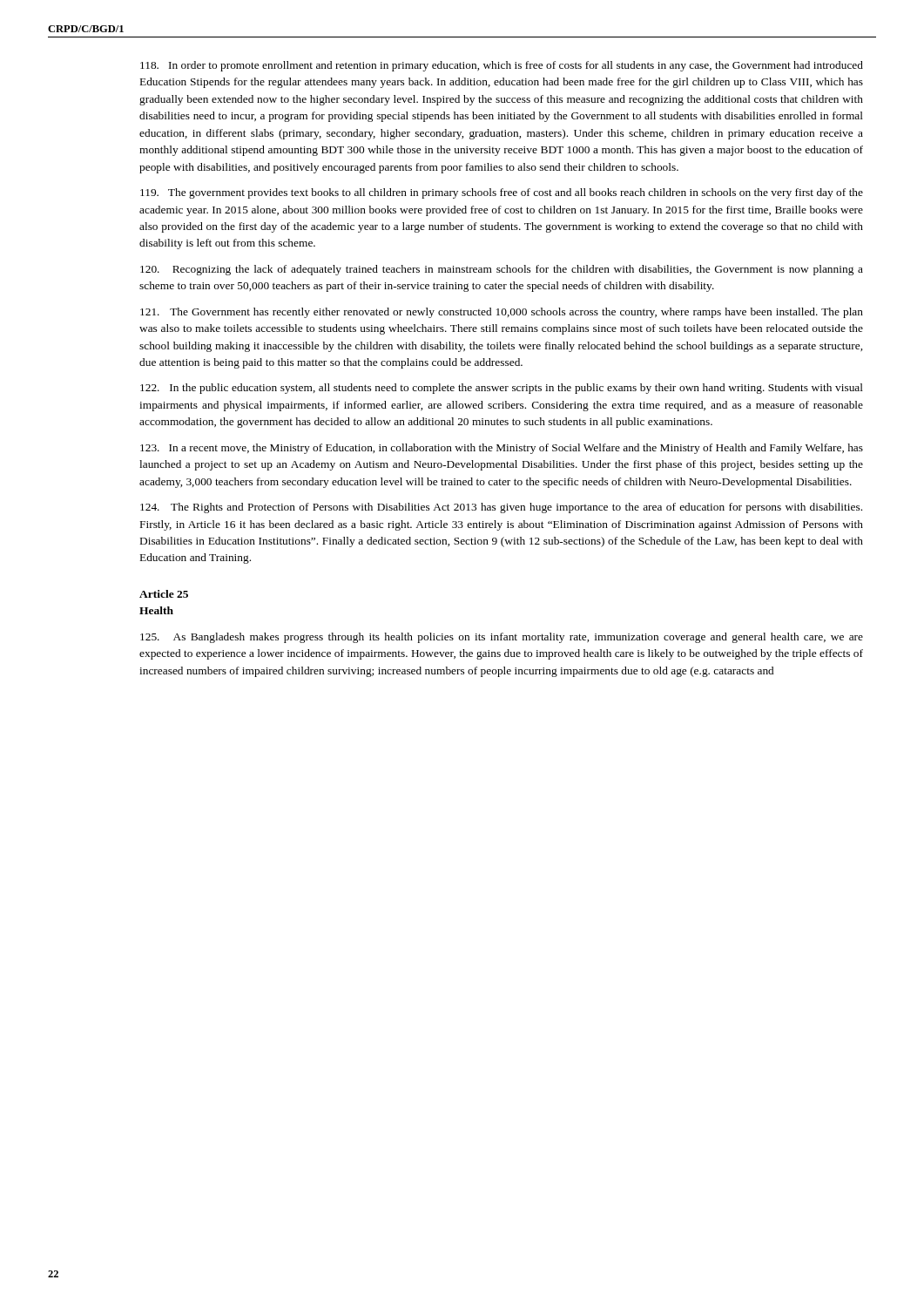
Task: Point to the text starting "In order to promote"
Action: point(501,116)
